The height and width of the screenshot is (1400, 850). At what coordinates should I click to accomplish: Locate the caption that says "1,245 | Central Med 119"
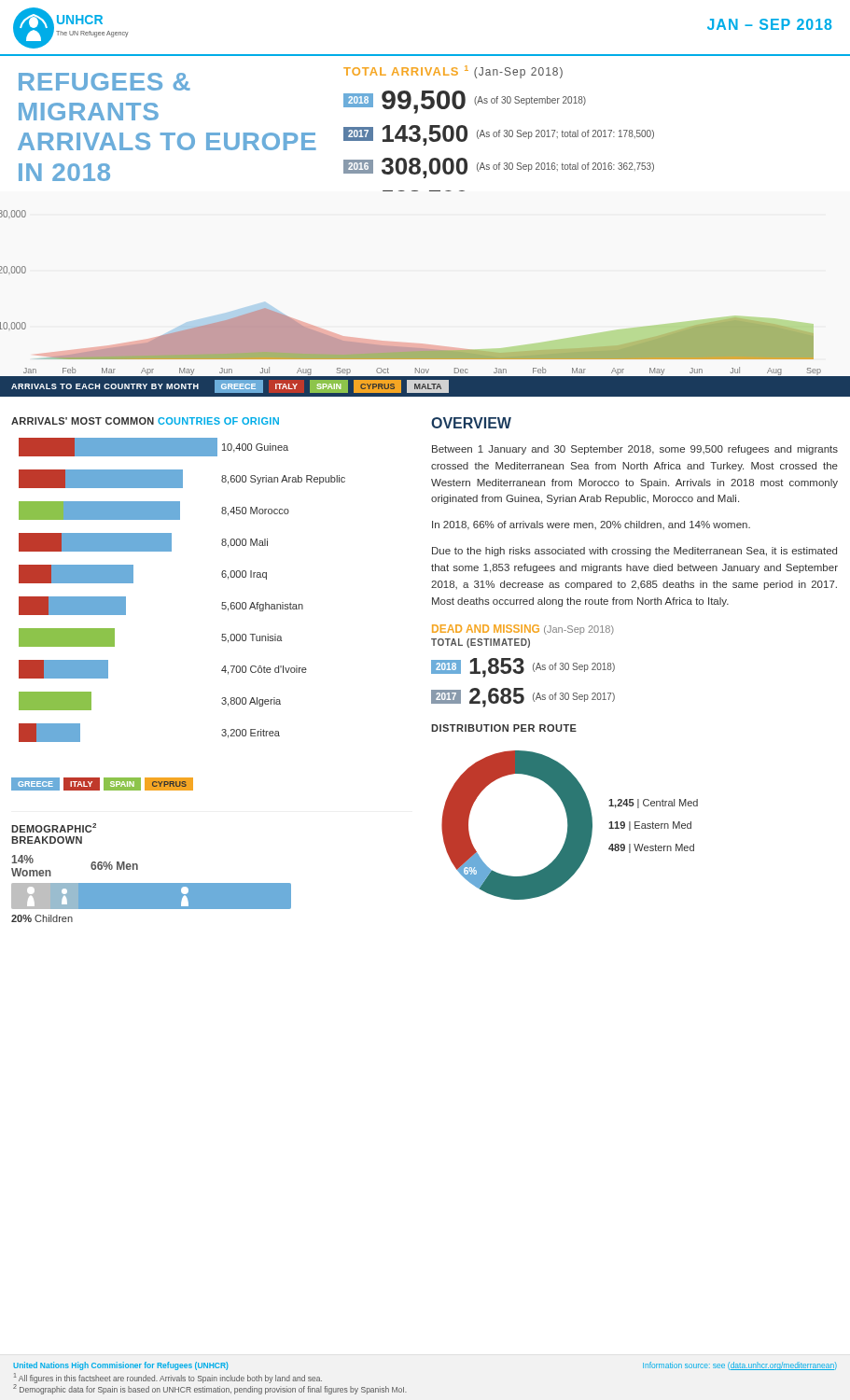(x=653, y=825)
